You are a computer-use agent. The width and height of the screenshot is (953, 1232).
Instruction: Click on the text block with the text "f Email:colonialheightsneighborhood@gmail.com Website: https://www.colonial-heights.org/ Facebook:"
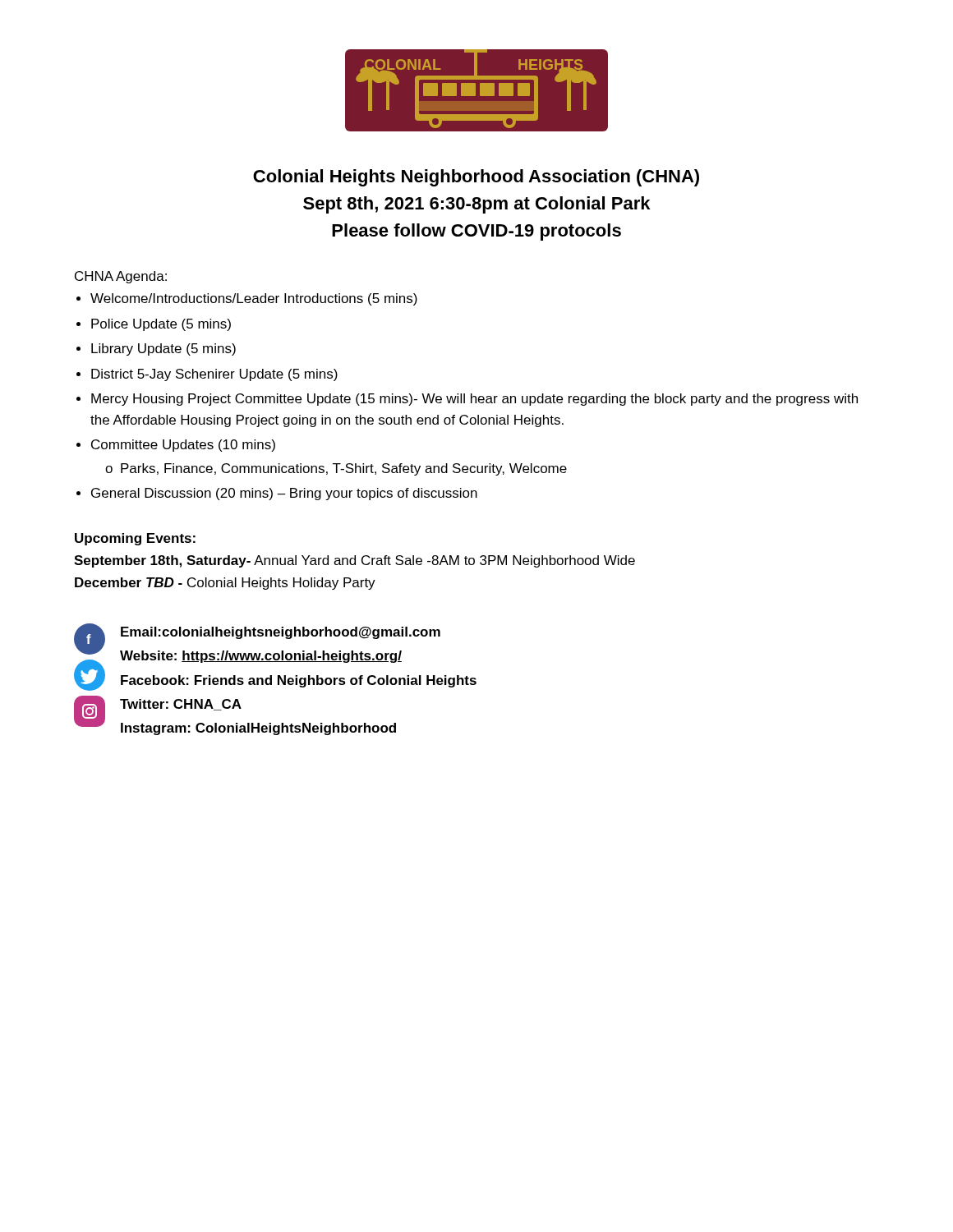point(275,680)
